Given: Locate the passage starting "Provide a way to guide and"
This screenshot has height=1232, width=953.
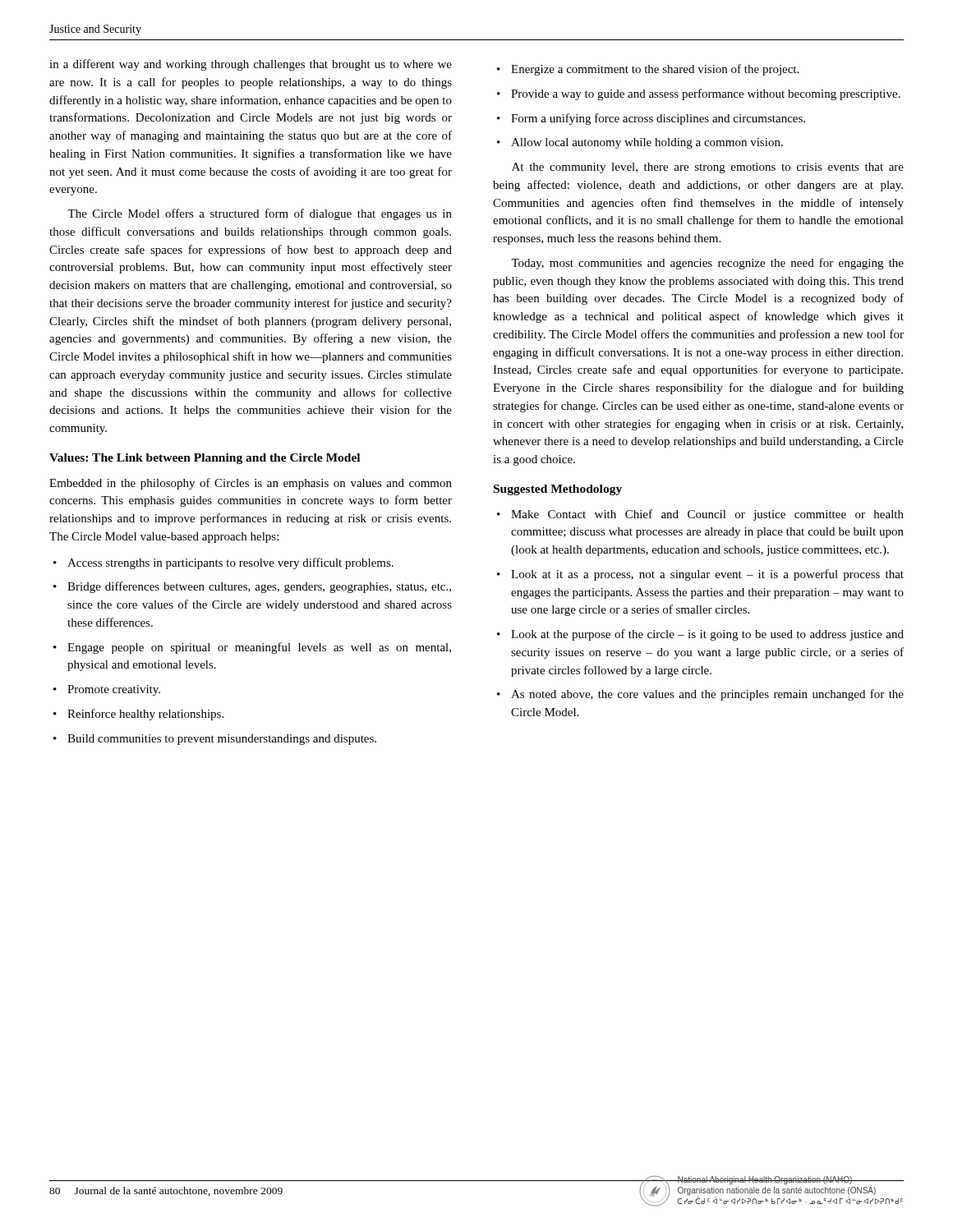Looking at the screenshot, I should (706, 93).
